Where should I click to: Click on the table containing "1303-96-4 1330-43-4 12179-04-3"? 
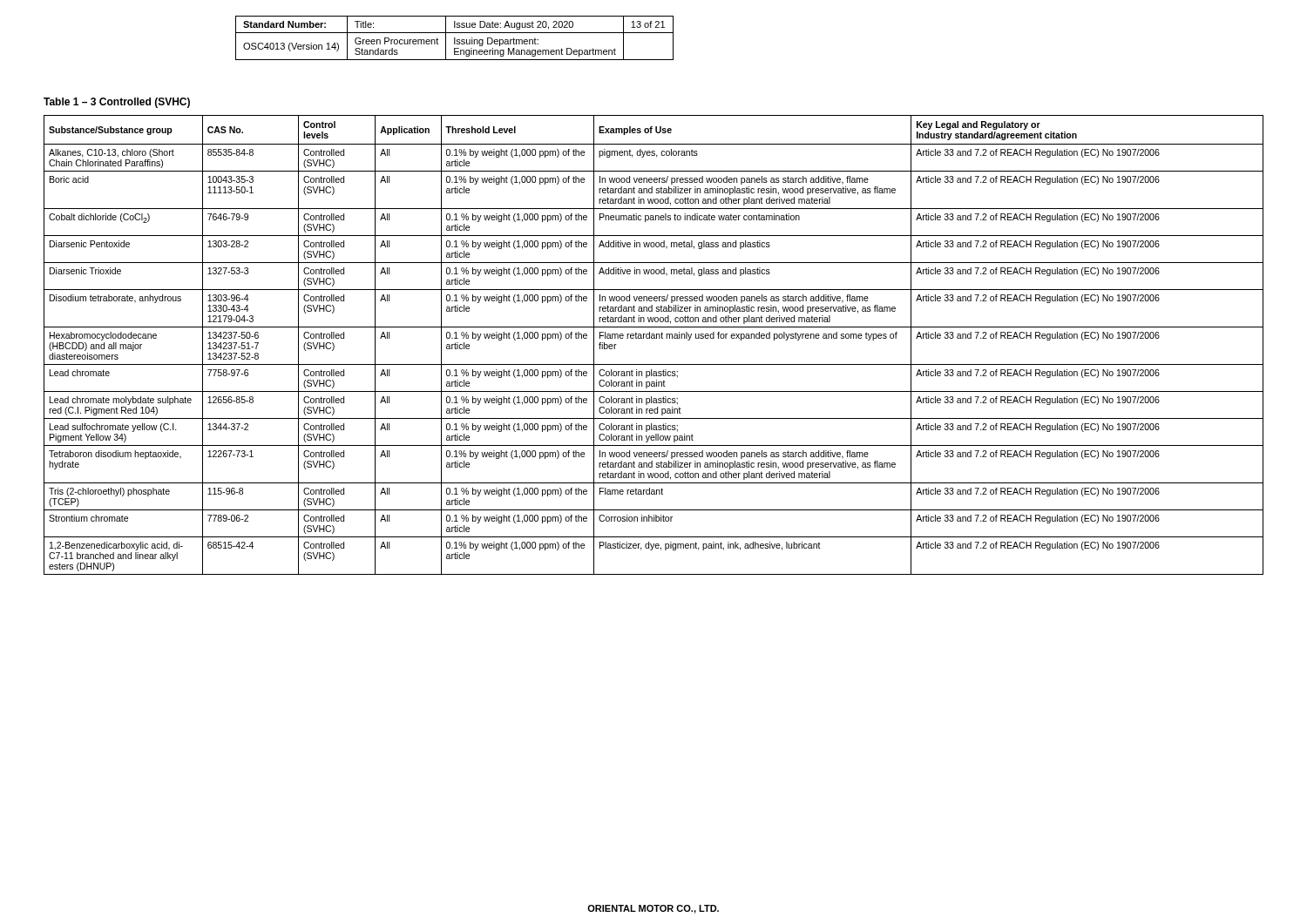click(x=654, y=345)
